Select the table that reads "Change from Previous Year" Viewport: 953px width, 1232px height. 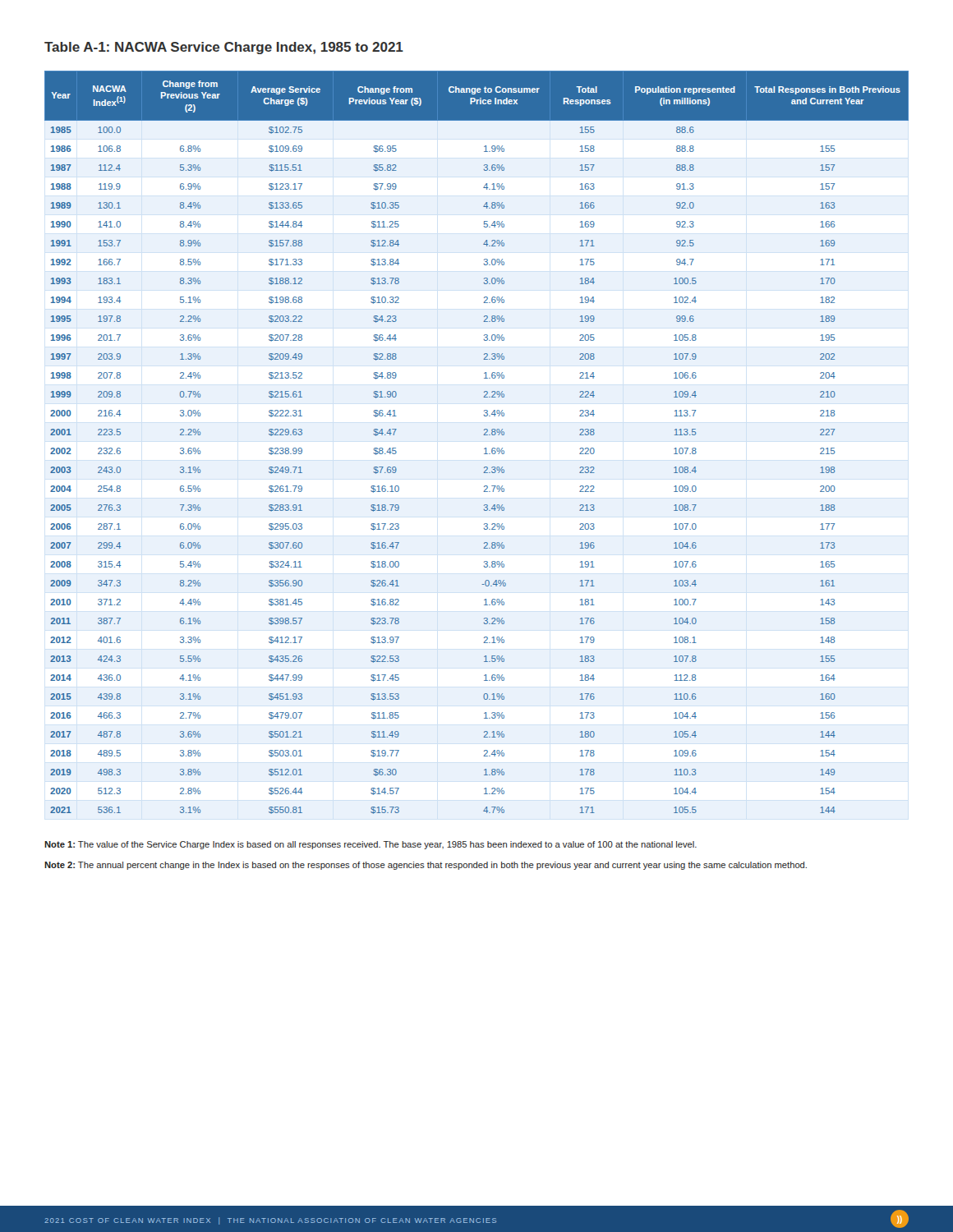[476, 445]
